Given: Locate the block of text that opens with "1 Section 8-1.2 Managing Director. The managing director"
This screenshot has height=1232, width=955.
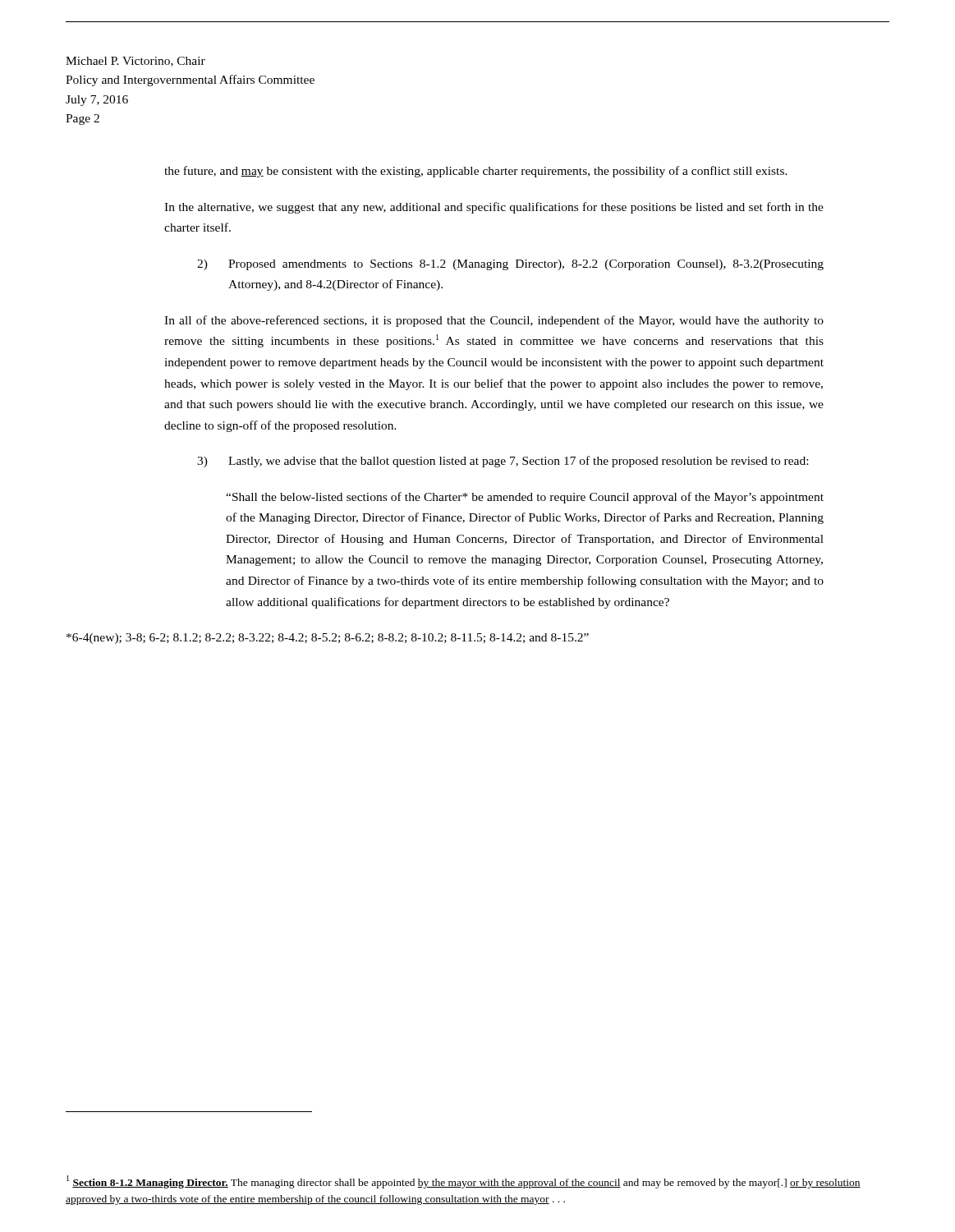Looking at the screenshot, I should pyautogui.click(x=463, y=1189).
